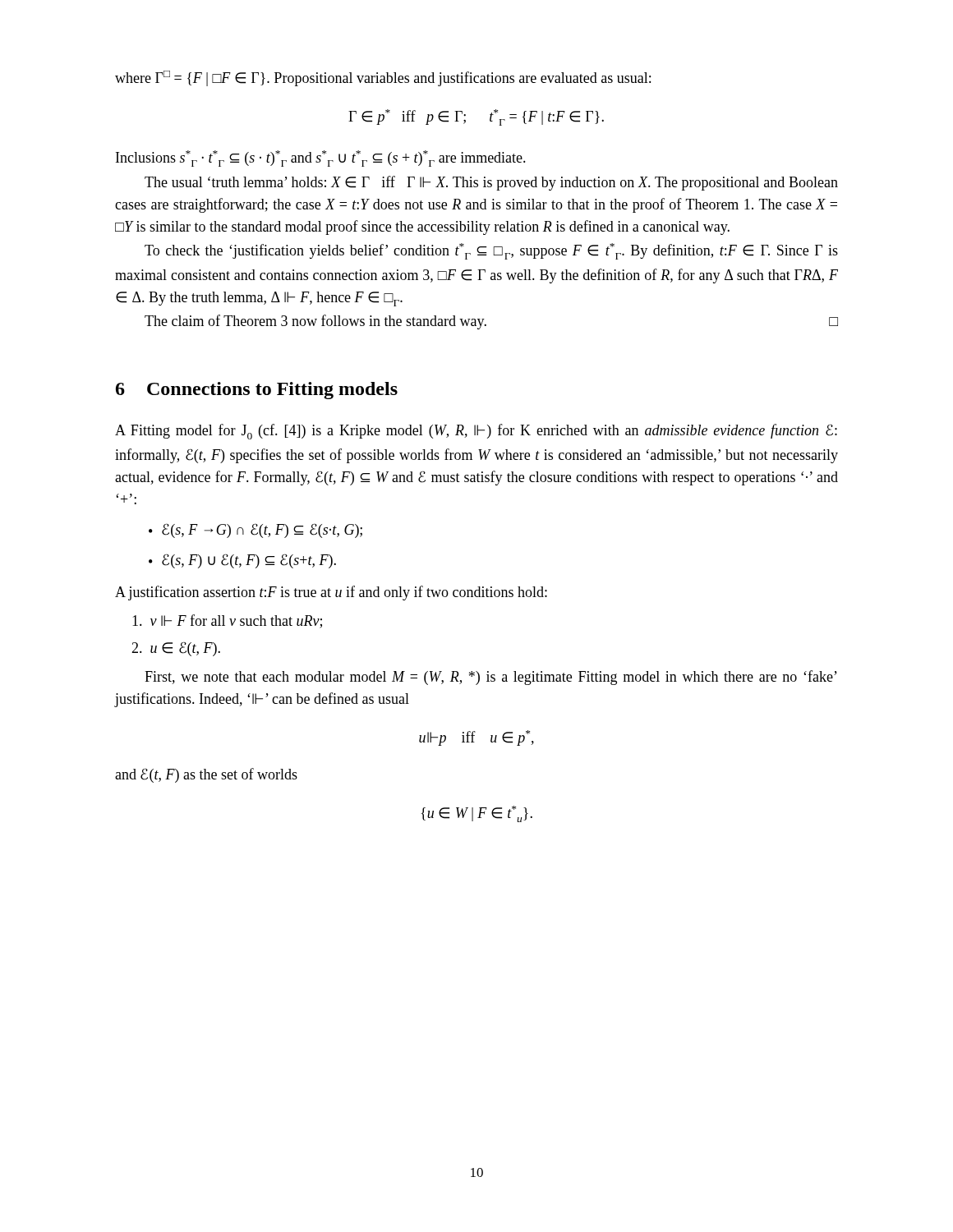The height and width of the screenshot is (1232, 953).
Task: Click the passage that begins "The usual ‘truth lemma’ holds: X ∈"
Action: pyautogui.click(x=476, y=204)
